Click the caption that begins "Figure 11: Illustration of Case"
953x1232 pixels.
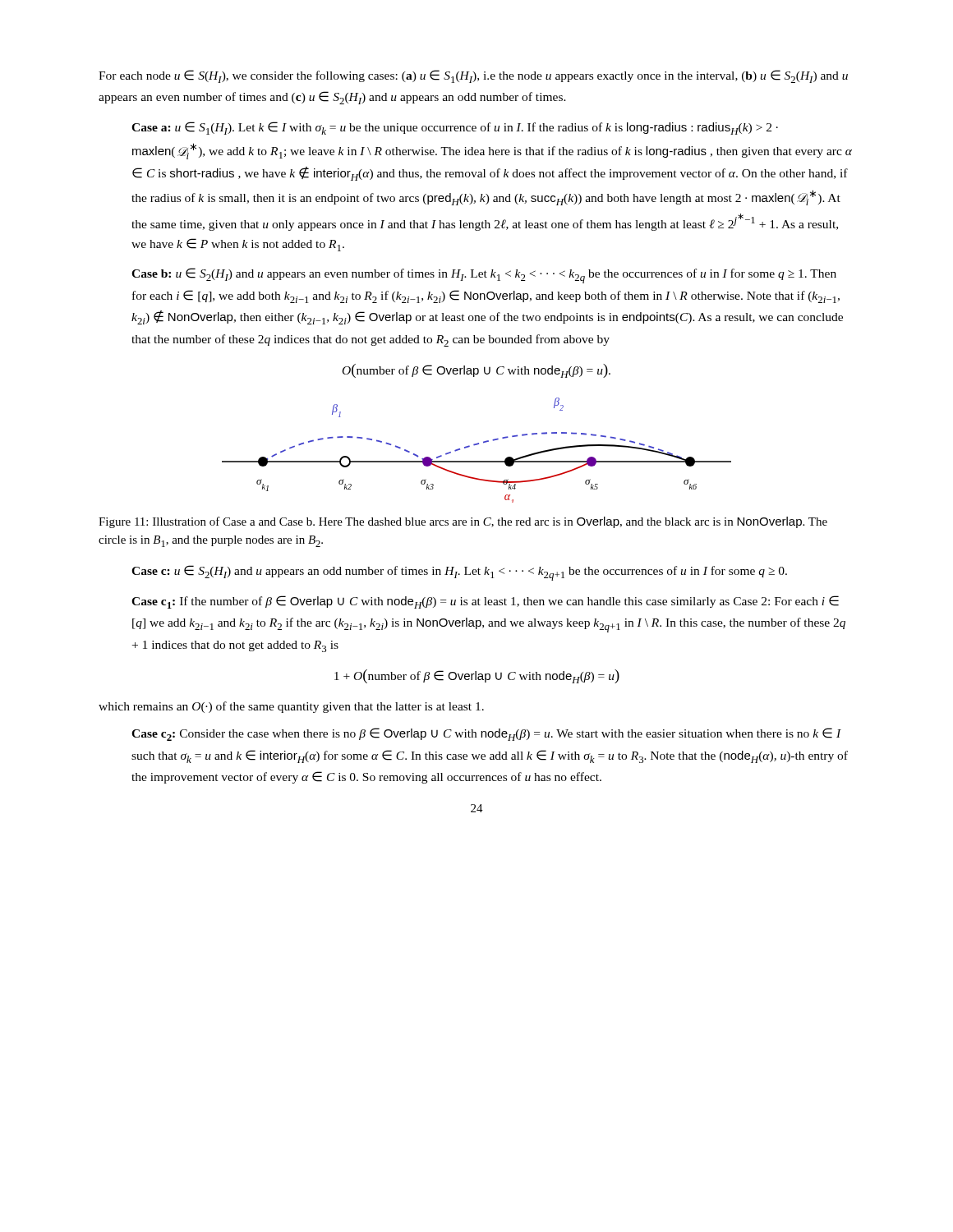point(463,532)
